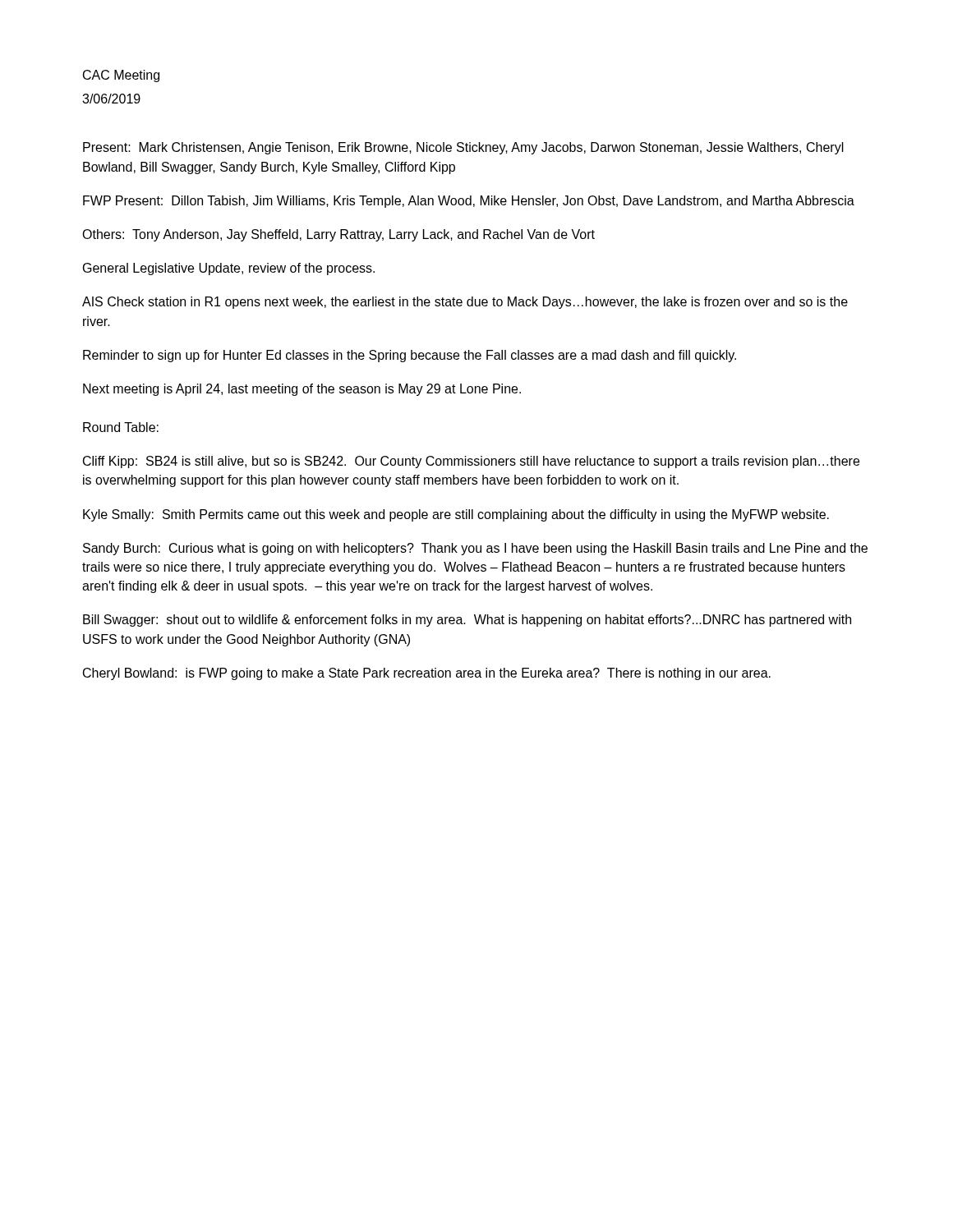
Task: Locate the block starting "Next meeting is April 24,"
Action: 302,389
